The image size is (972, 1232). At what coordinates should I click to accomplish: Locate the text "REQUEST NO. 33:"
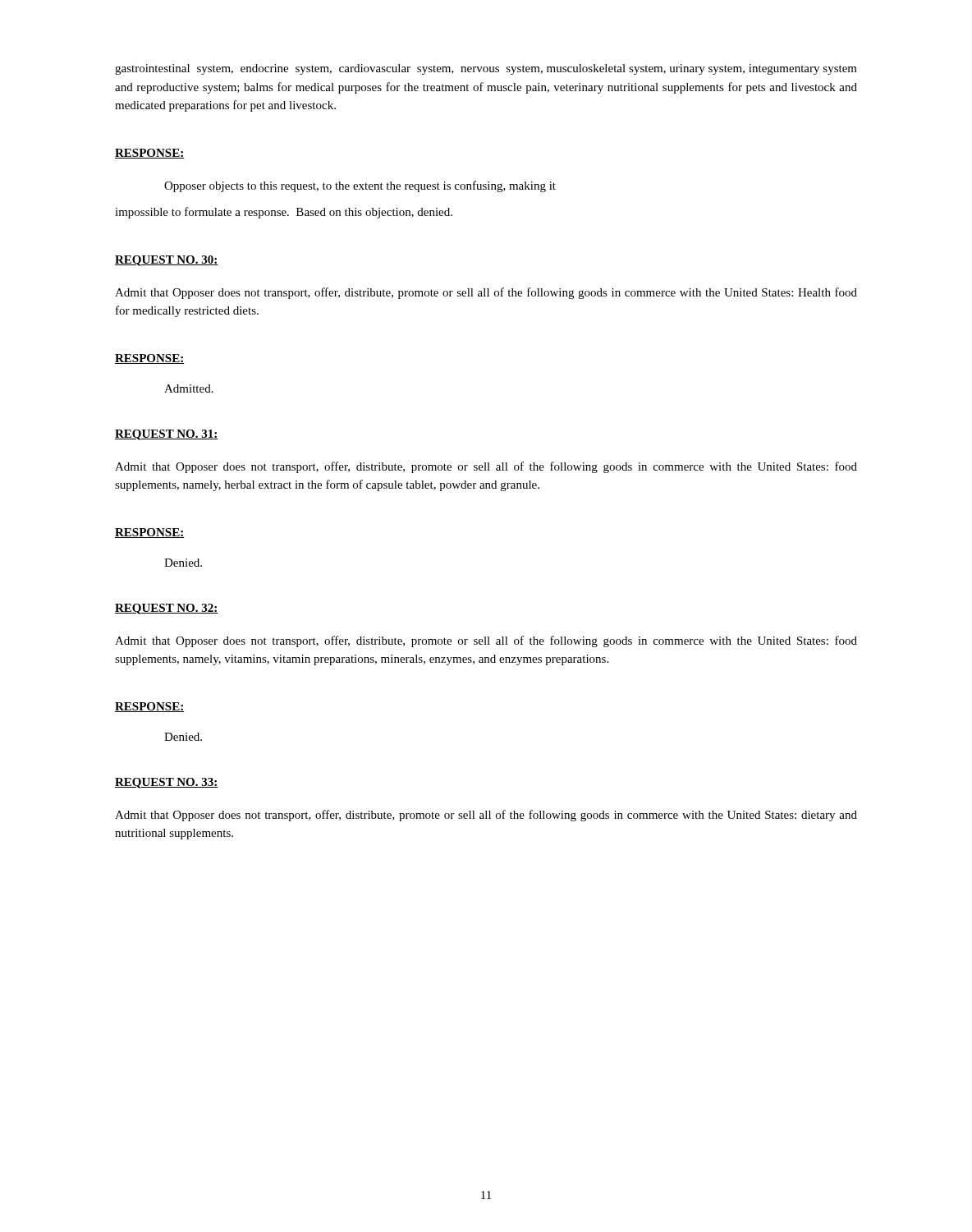click(x=166, y=782)
